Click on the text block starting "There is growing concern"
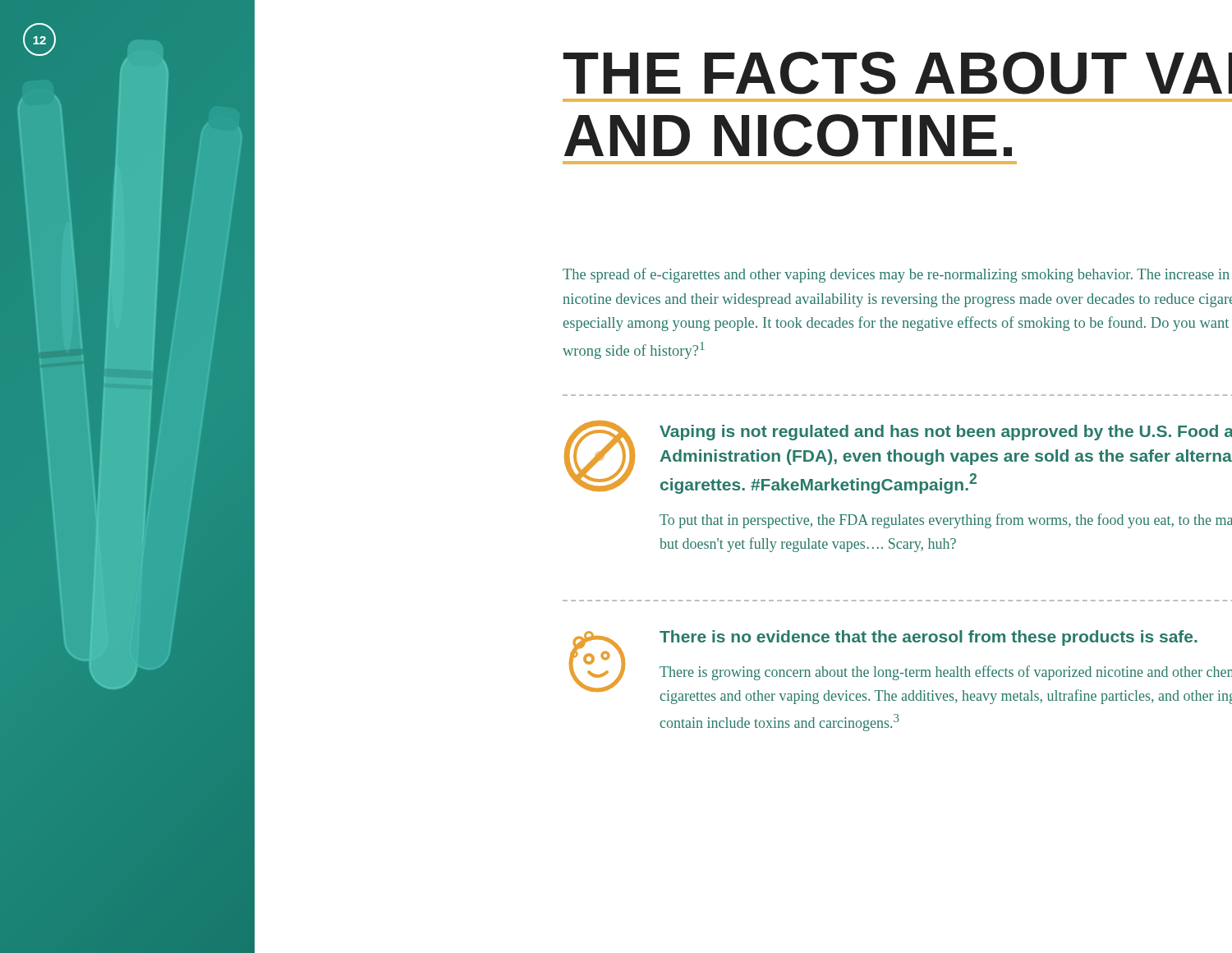This screenshot has width=1232, height=953. (x=946, y=698)
